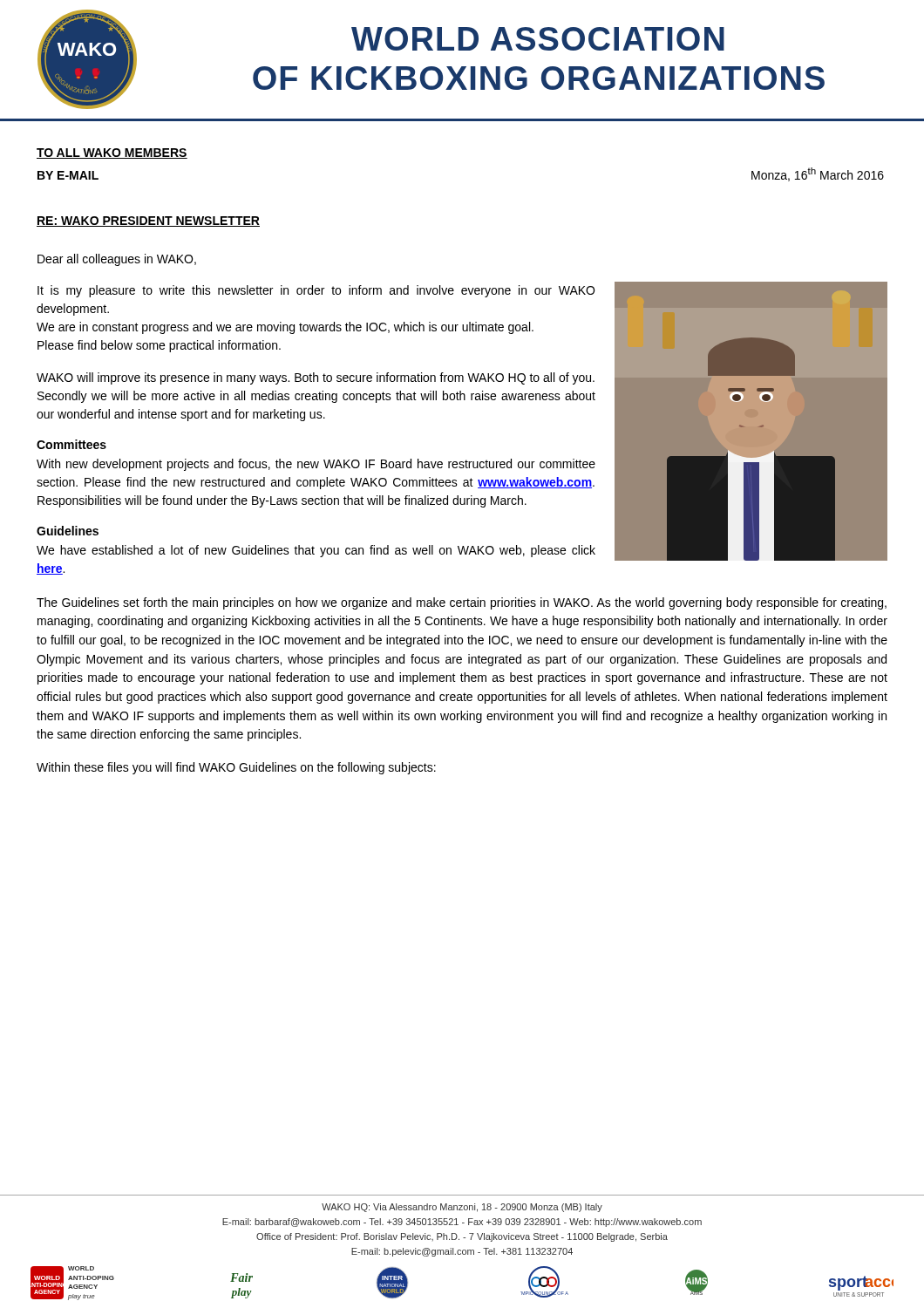Navigate to the text starting "WAKO will improve"

316,396
